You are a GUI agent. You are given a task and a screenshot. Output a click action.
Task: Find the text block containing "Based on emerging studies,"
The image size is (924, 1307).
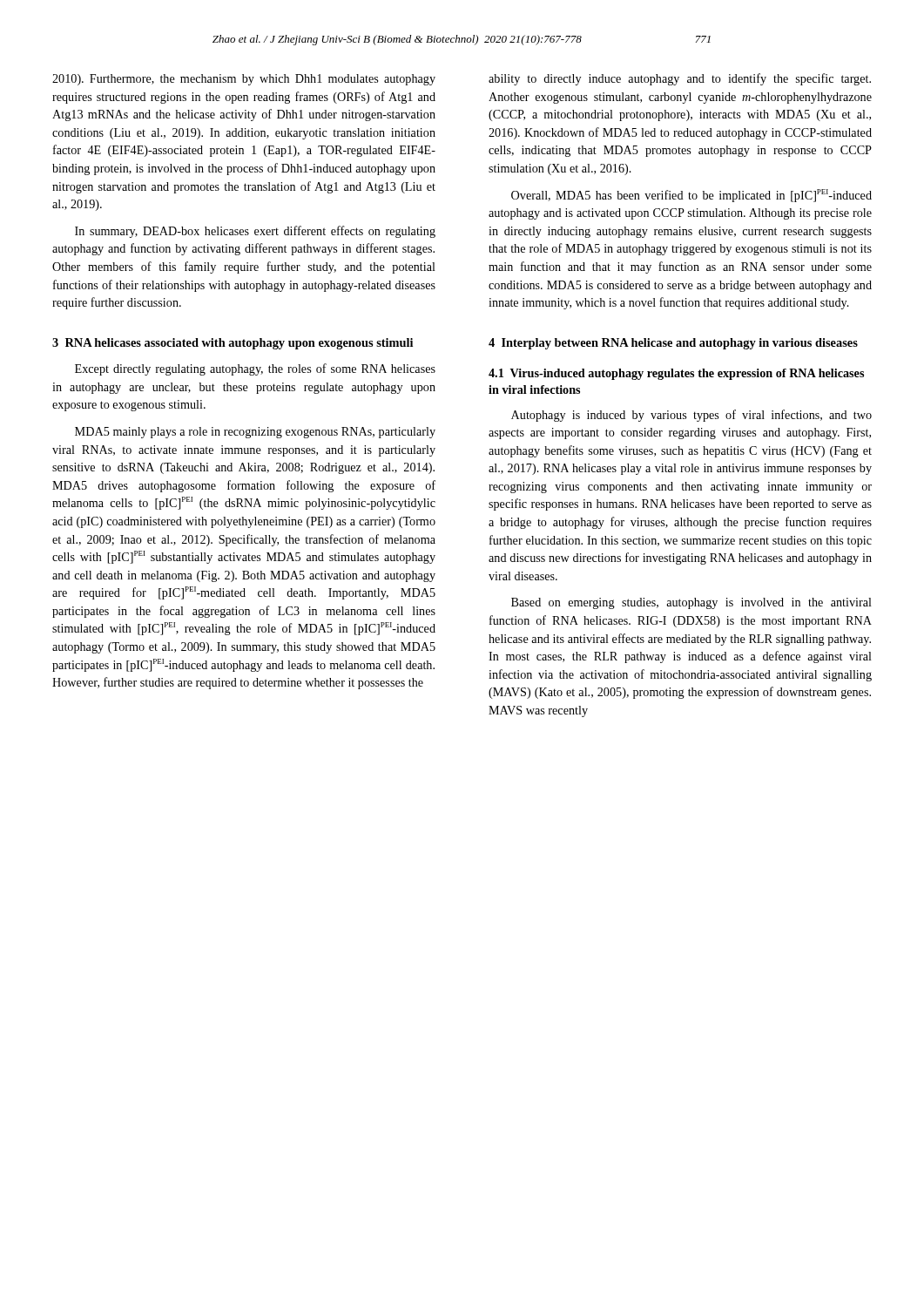pyautogui.click(x=680, y=657)
